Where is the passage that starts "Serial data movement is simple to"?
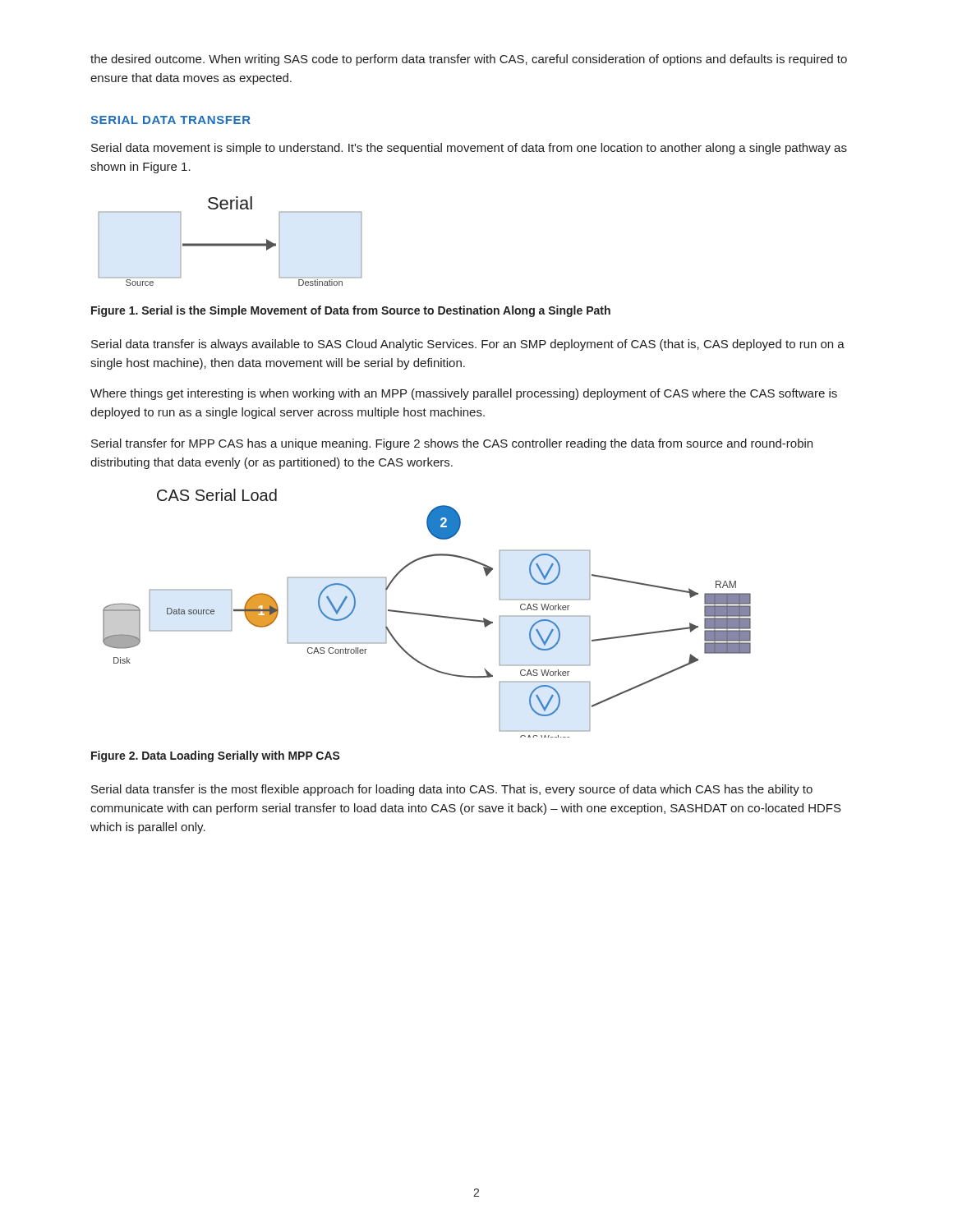The height and width of the screenshot is (1232, 953). coord(469,157)
